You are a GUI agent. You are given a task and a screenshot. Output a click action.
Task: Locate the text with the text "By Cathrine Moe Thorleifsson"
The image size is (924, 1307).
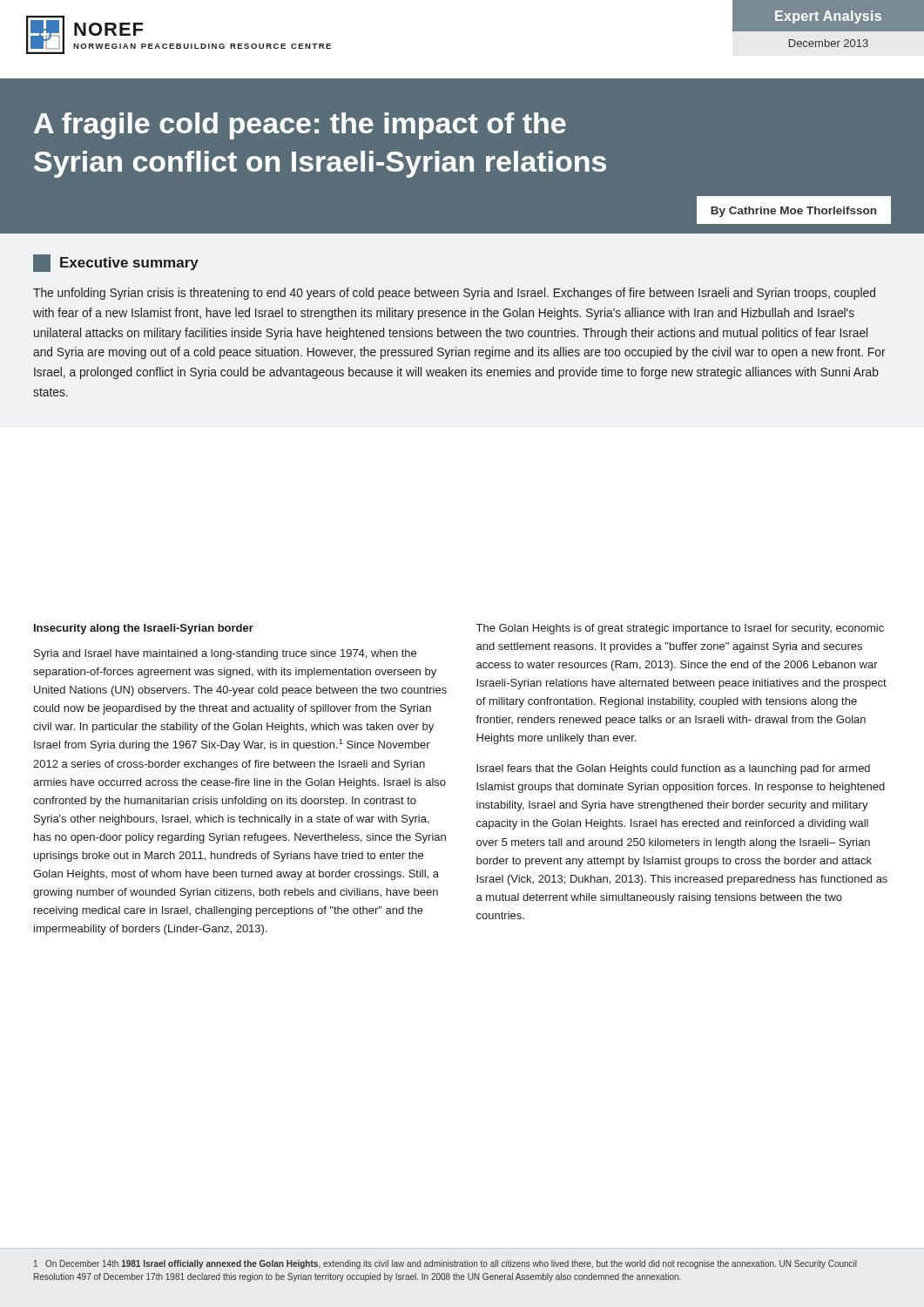[x=794, y=210]
